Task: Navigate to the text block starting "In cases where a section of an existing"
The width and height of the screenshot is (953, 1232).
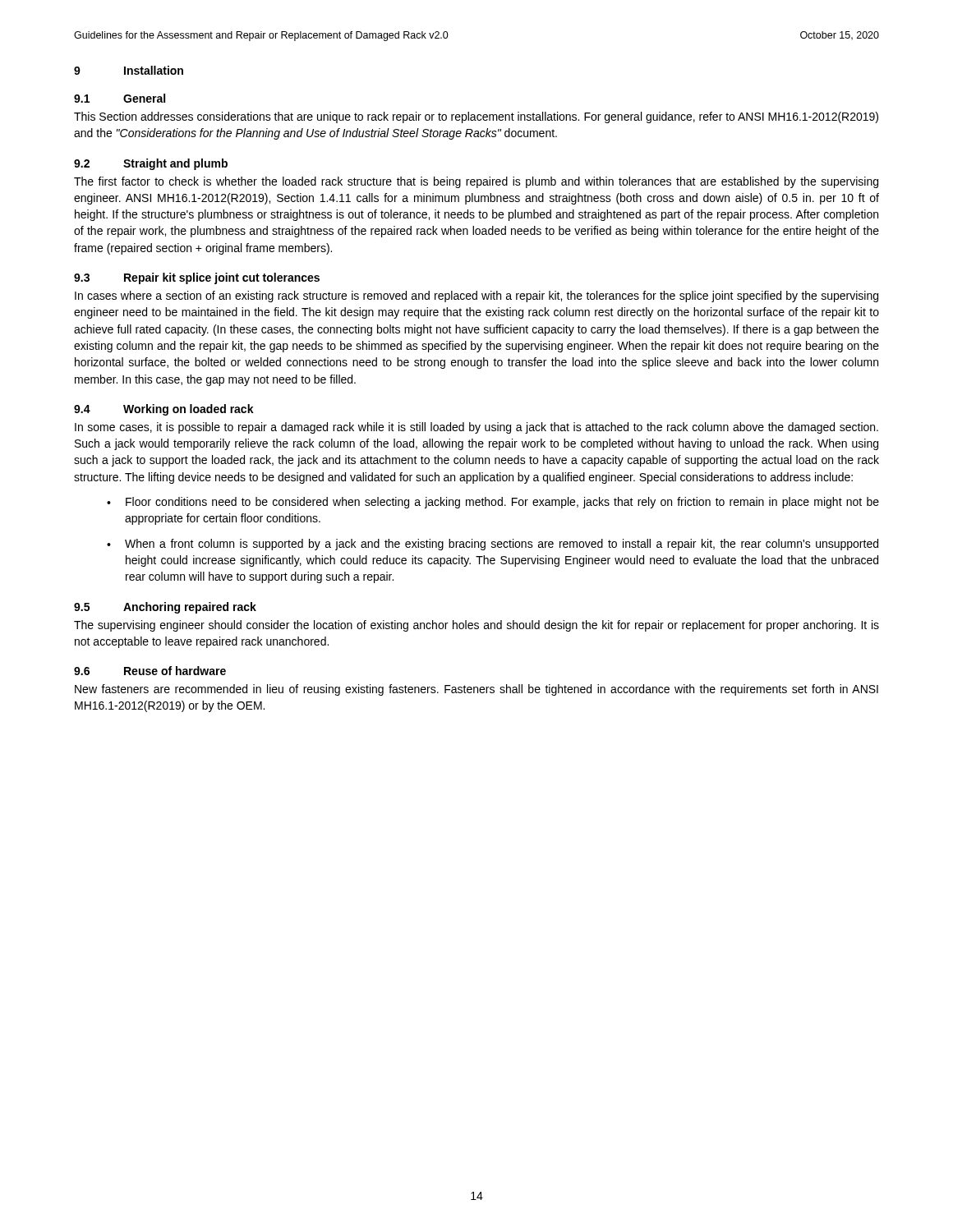Action: (476, 337)
